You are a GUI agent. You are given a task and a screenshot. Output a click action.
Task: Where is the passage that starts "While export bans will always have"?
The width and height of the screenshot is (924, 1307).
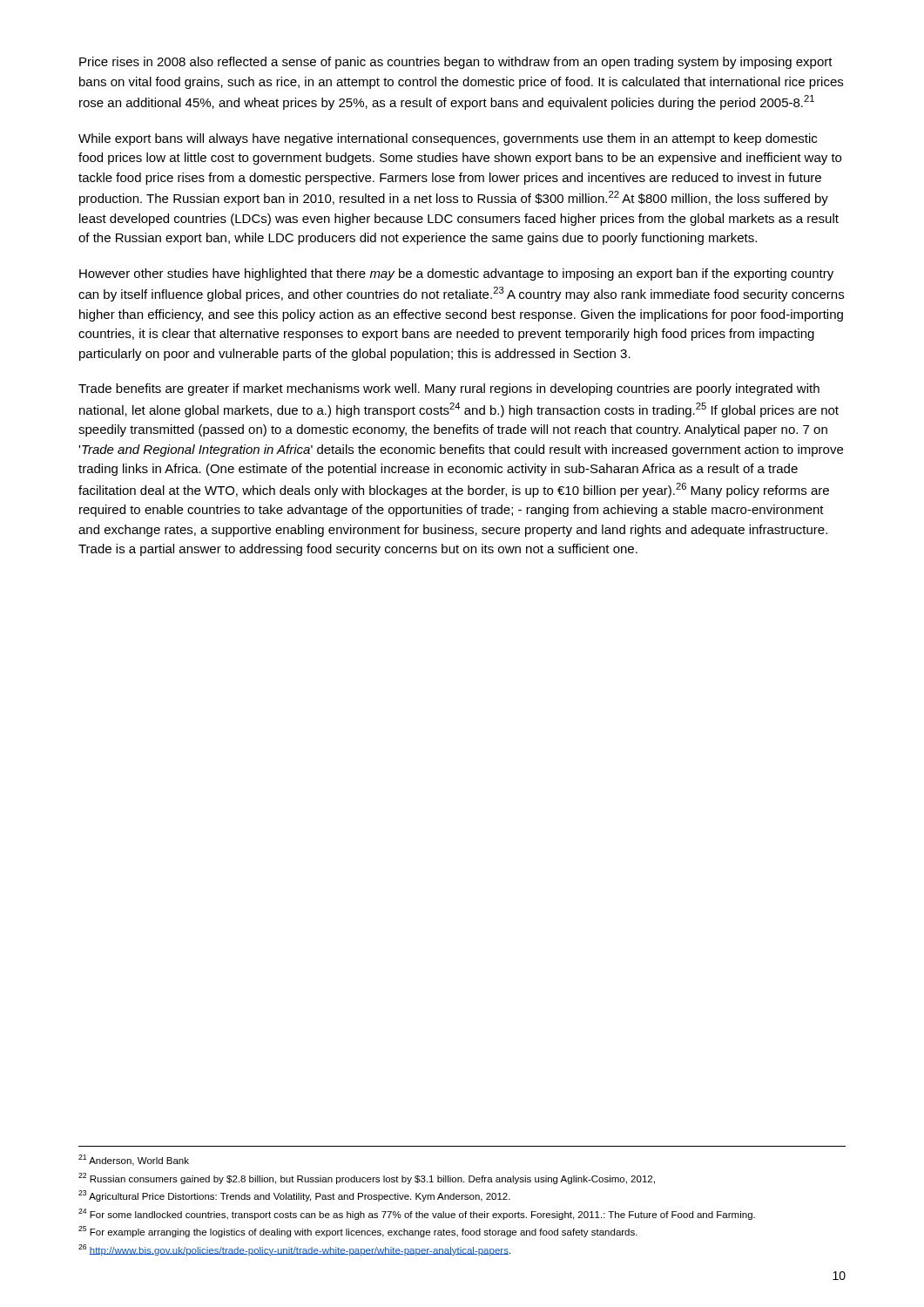pos(460,188)
